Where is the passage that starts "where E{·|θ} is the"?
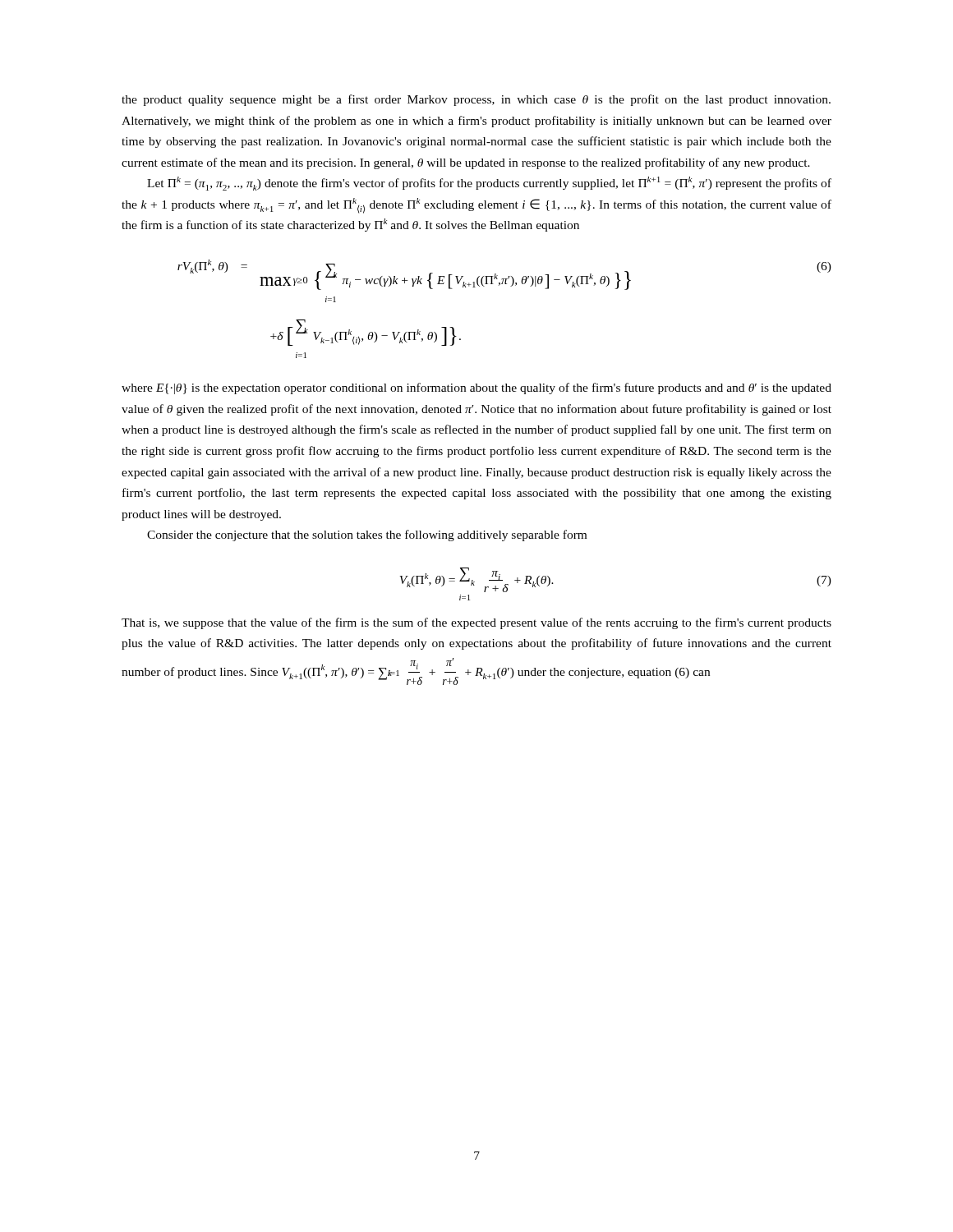The image size is (953, 1232). pyautogui.click(x=476, y=451)
